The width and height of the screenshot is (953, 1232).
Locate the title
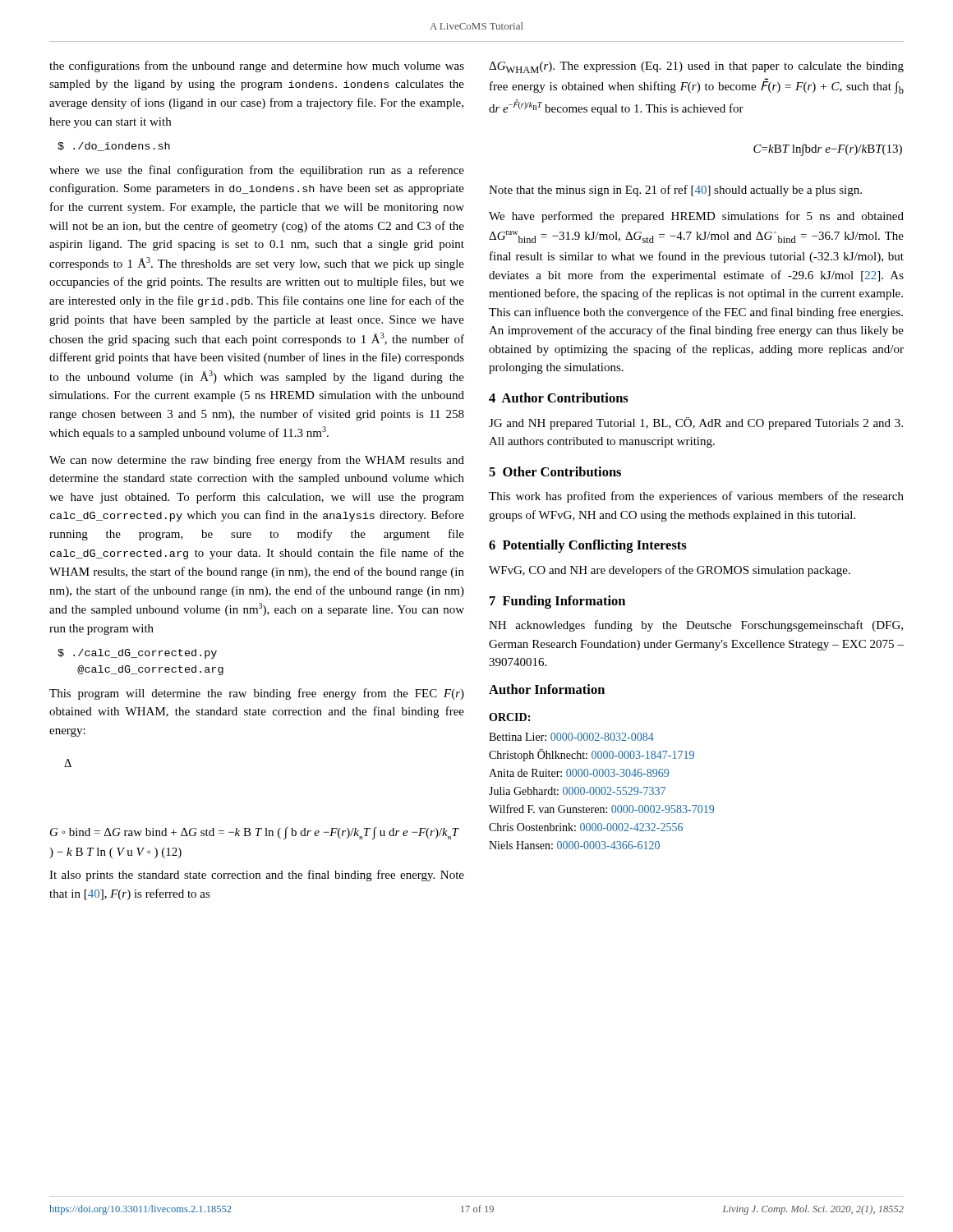(547, 689)
